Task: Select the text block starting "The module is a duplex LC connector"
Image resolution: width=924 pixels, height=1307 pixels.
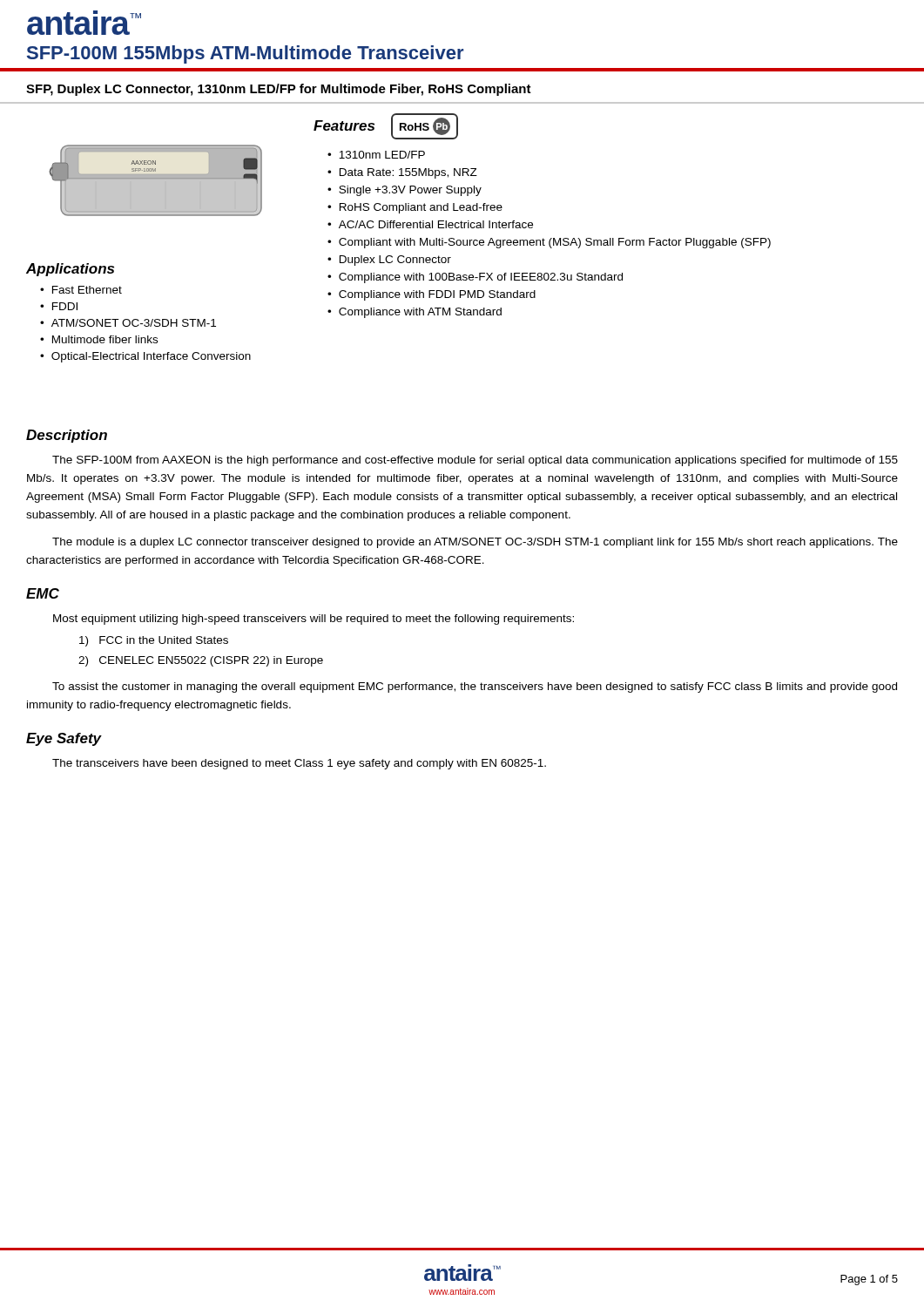Action: [462, 550]
